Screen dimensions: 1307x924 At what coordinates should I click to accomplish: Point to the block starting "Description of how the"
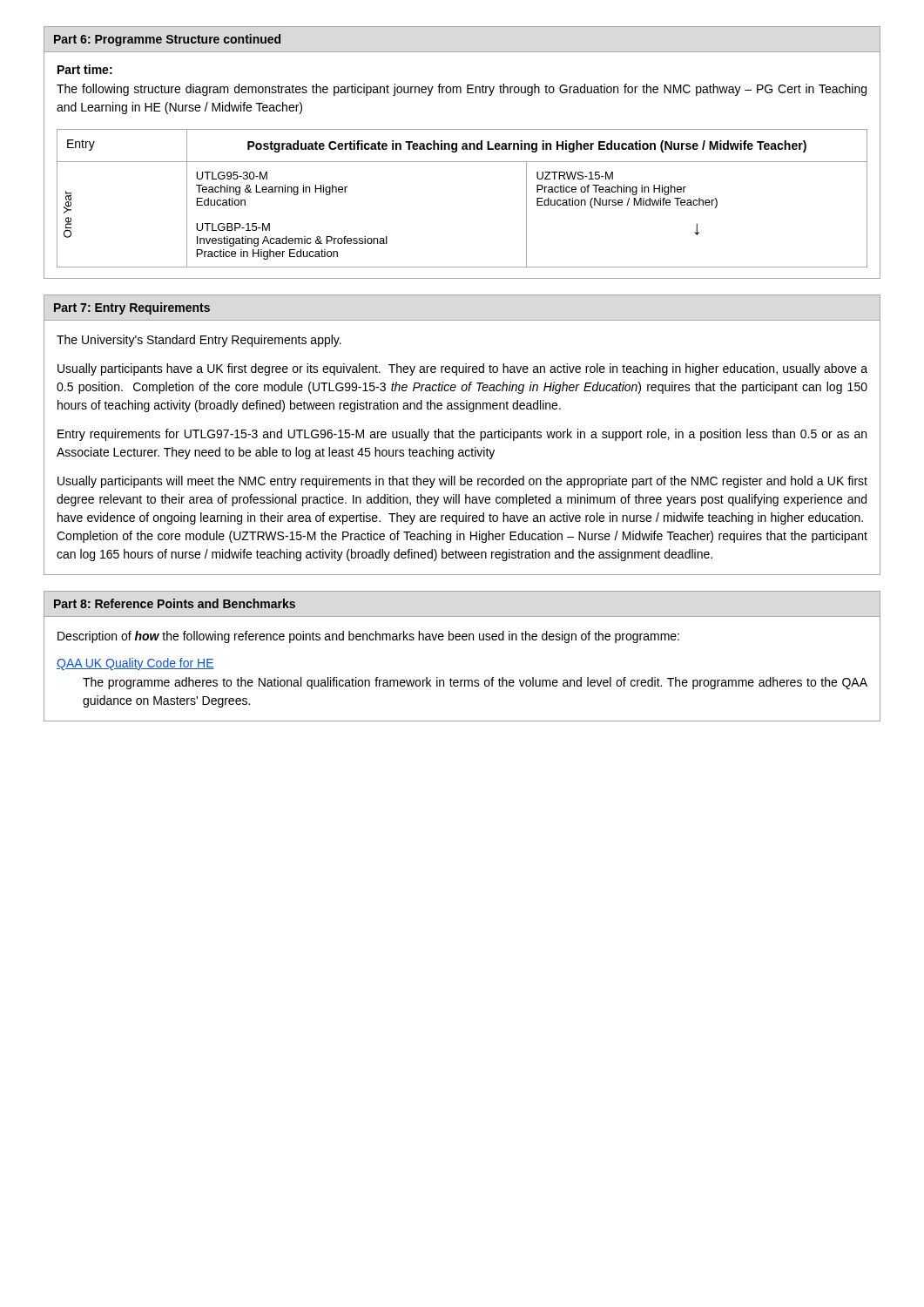click(x=368, y=636)
